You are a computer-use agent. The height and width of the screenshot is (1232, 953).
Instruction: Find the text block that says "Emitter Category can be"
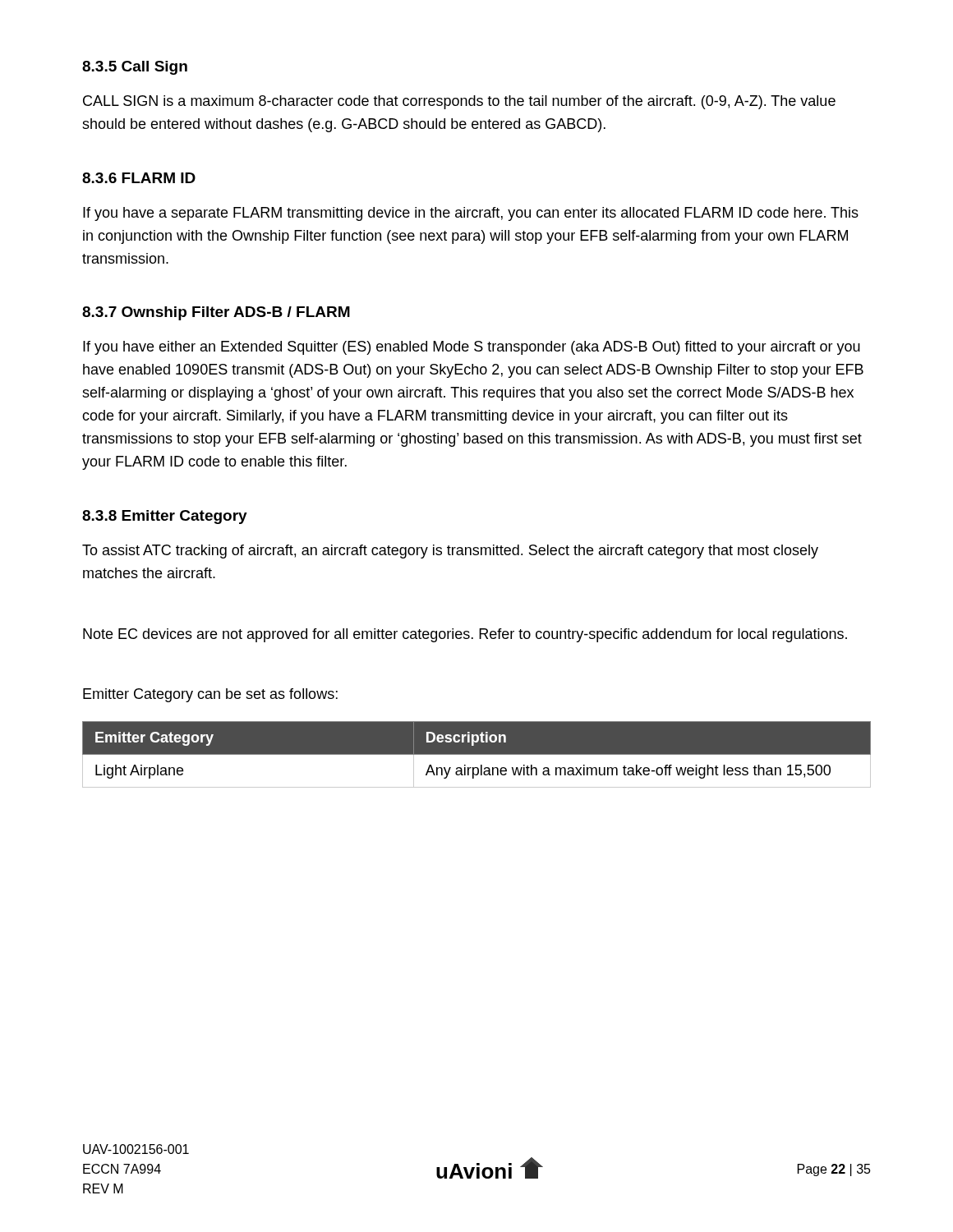[x=210, y=695]
